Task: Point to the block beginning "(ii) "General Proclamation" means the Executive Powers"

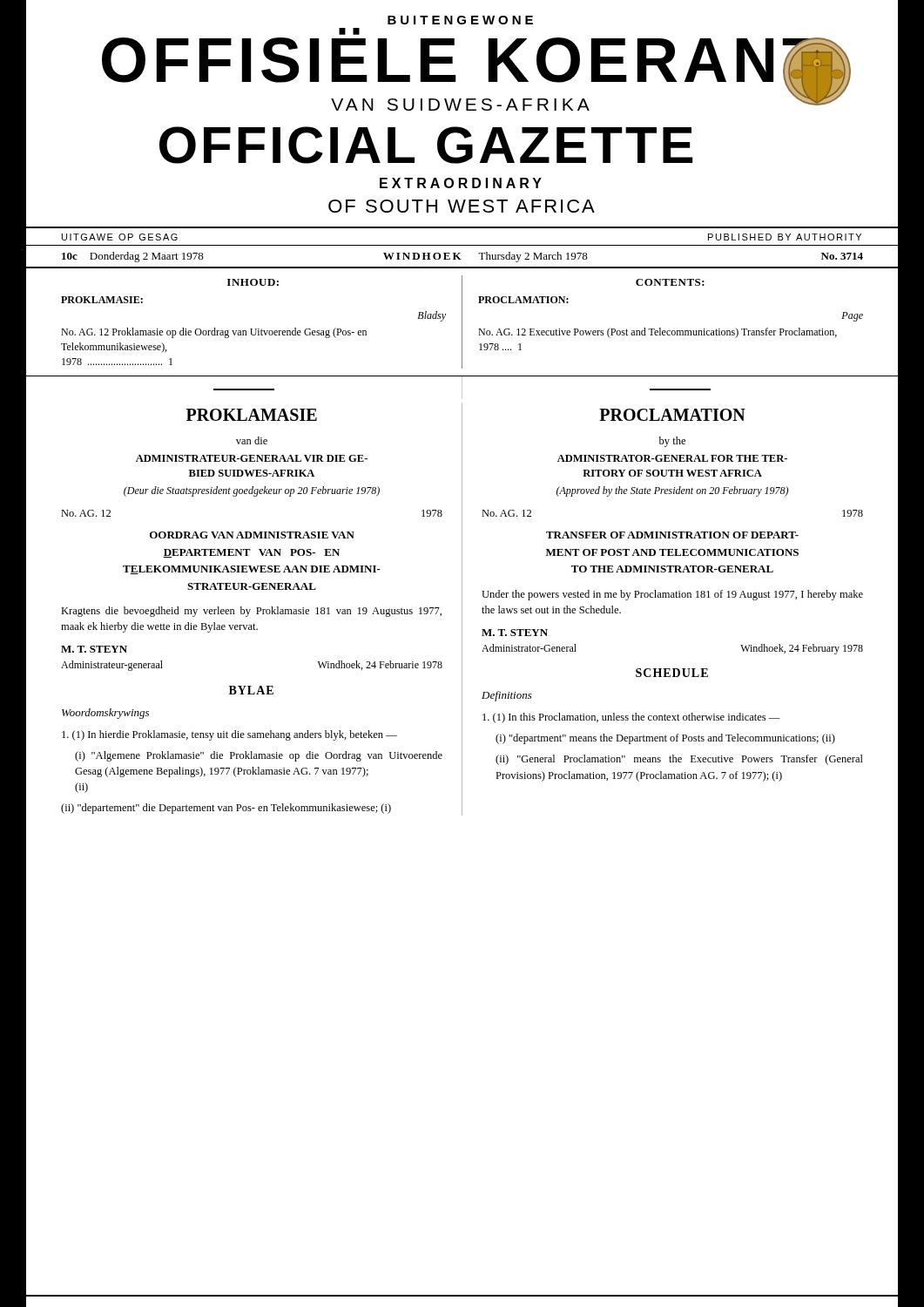Action: [x=679, y=767]
